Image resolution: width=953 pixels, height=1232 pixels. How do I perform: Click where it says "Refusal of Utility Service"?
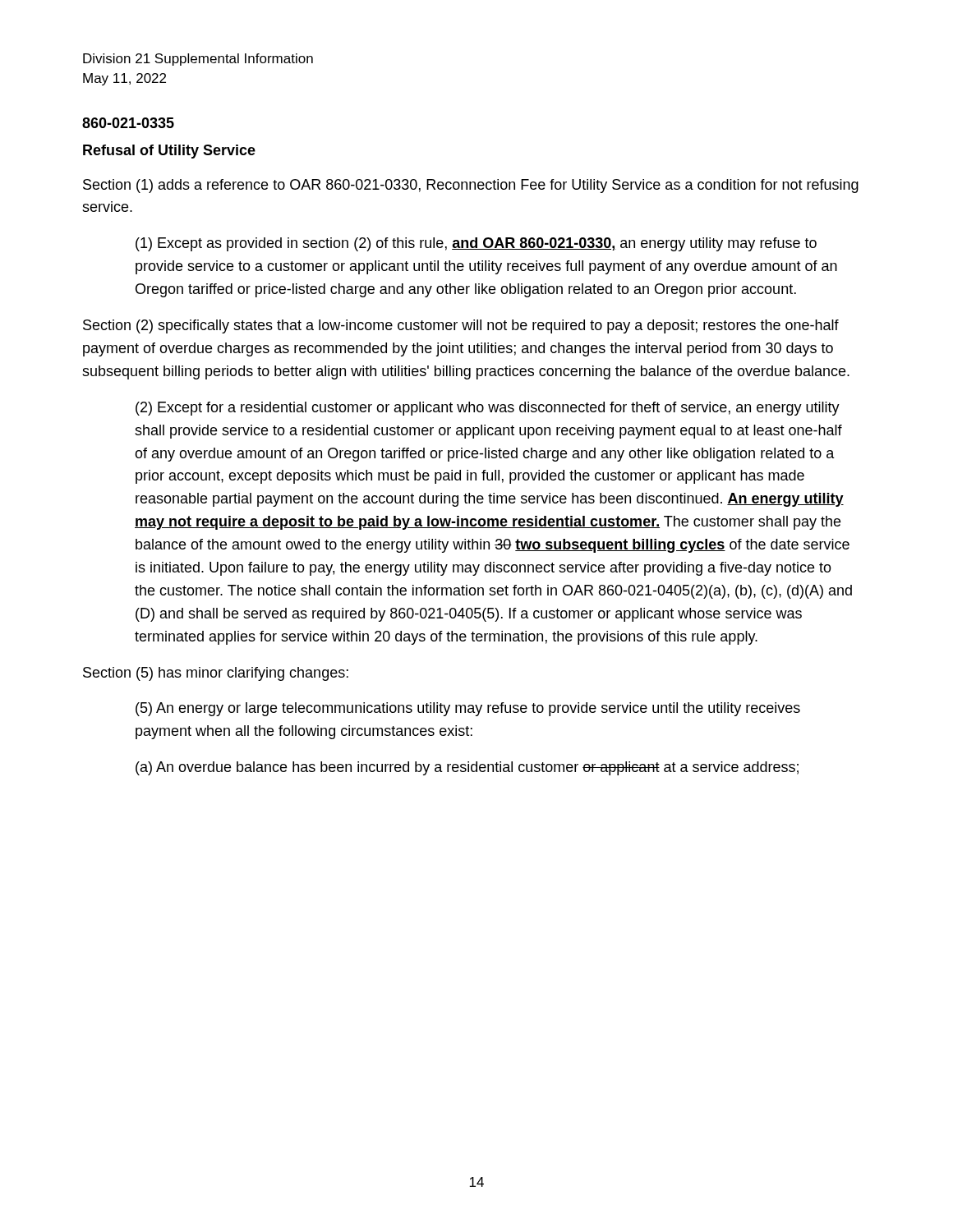pyautogui.click(x=169, y=150)
